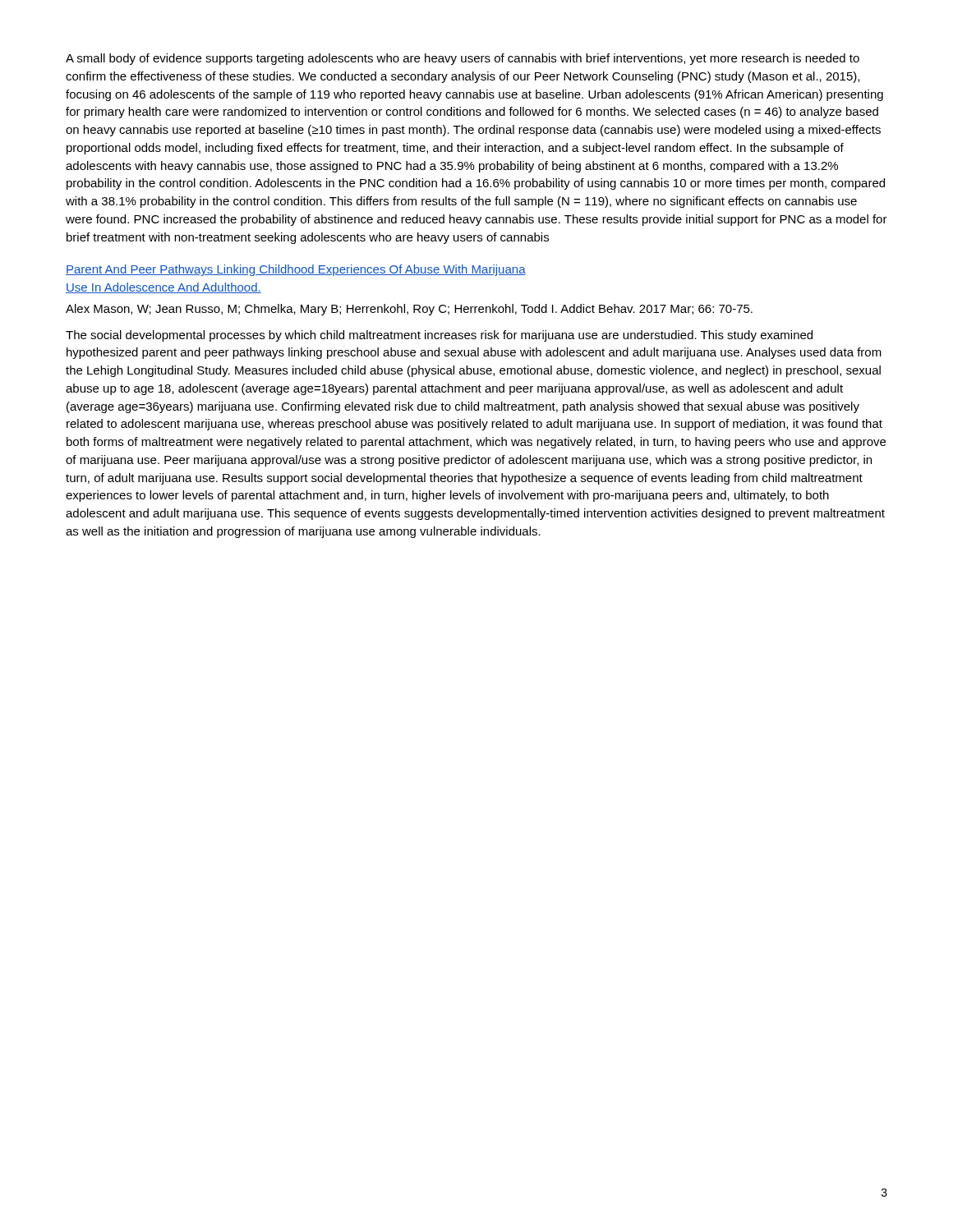Locate the region starting "Alex Mason, W; Jean Russo, M; Chmelka,"
Screen dimensions: 1232x953
[410, 308]
